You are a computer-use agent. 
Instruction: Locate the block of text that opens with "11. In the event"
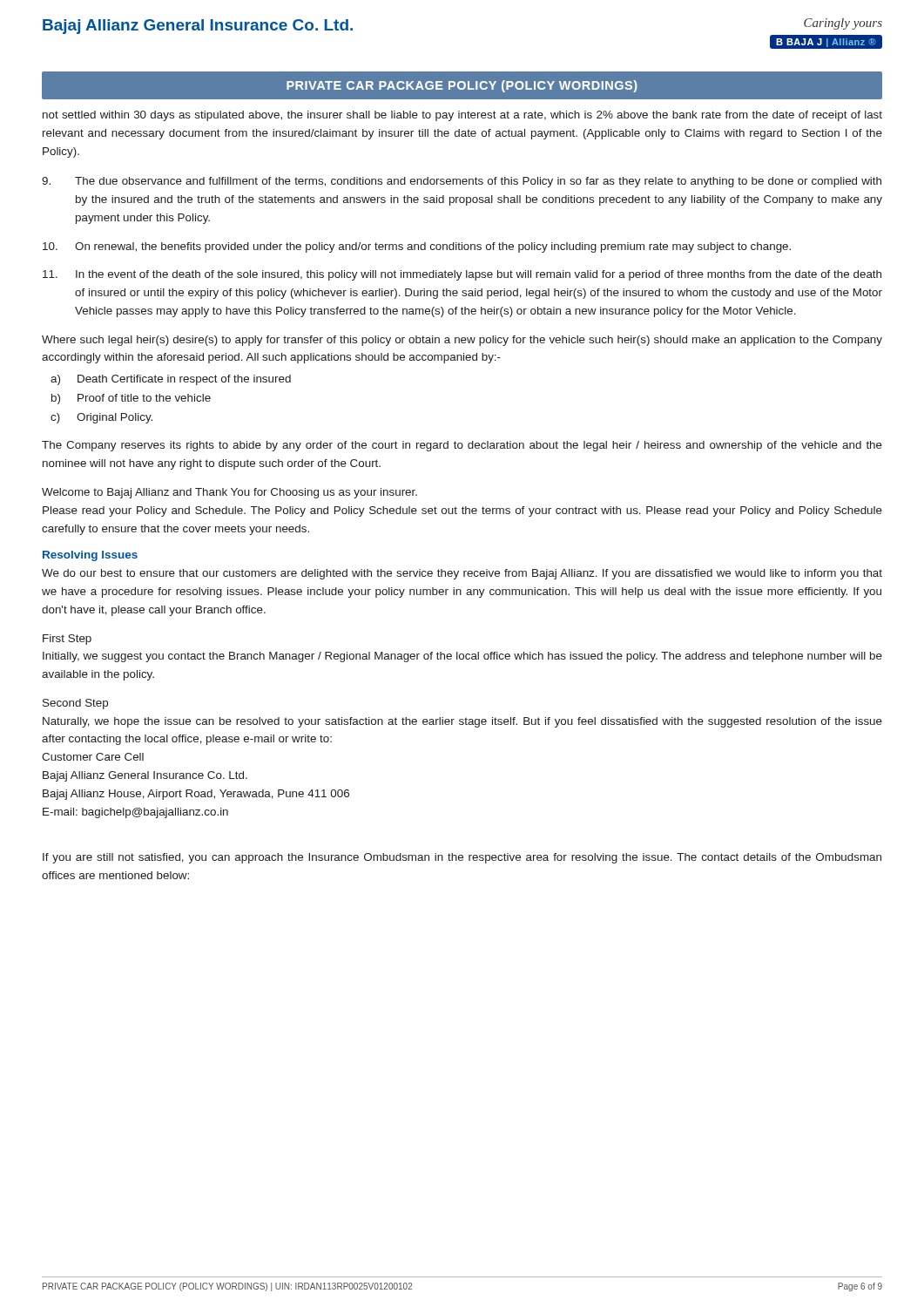[462, 293]
